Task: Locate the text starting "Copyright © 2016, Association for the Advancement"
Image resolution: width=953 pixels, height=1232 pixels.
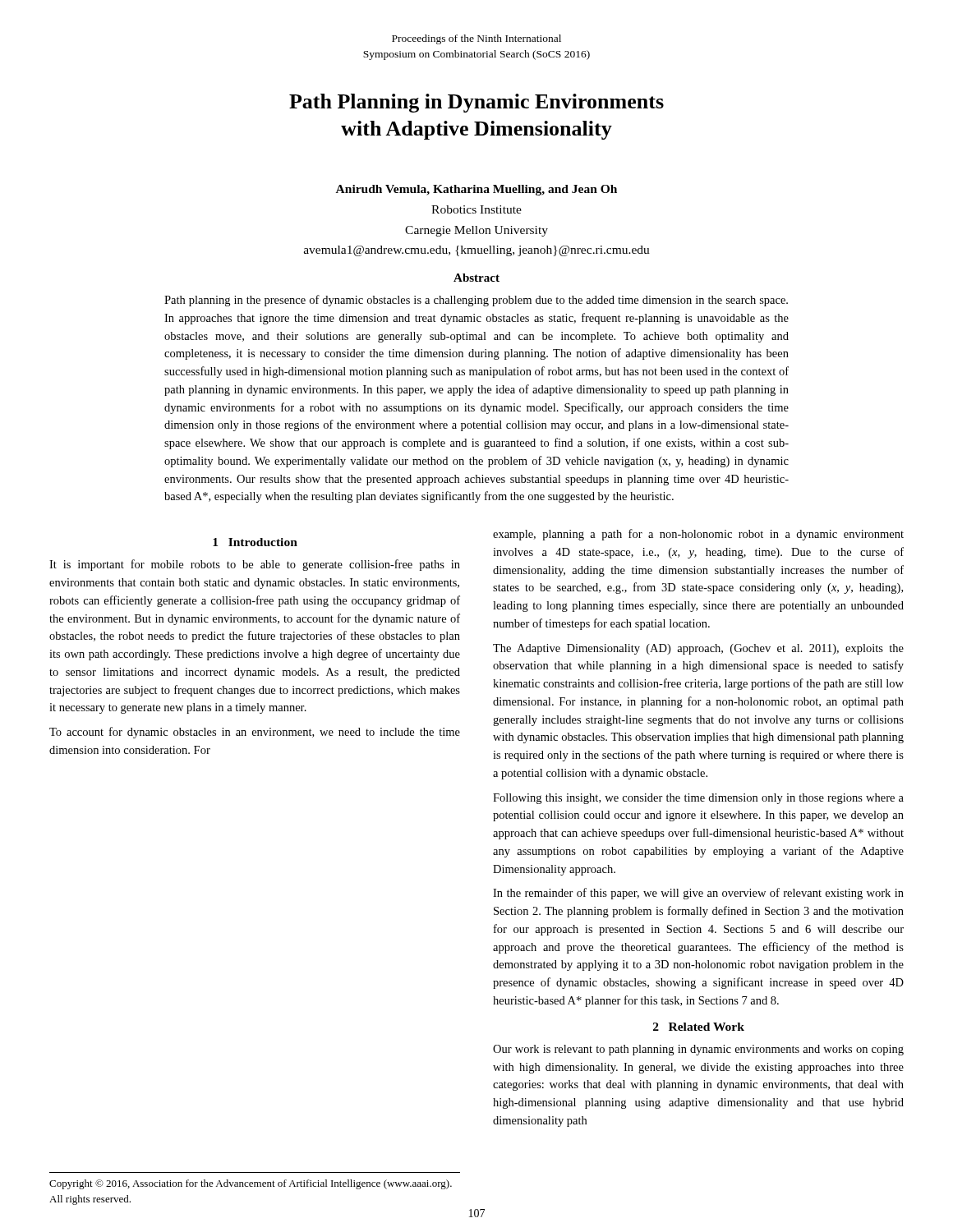Action: (x=251, y=1191)
